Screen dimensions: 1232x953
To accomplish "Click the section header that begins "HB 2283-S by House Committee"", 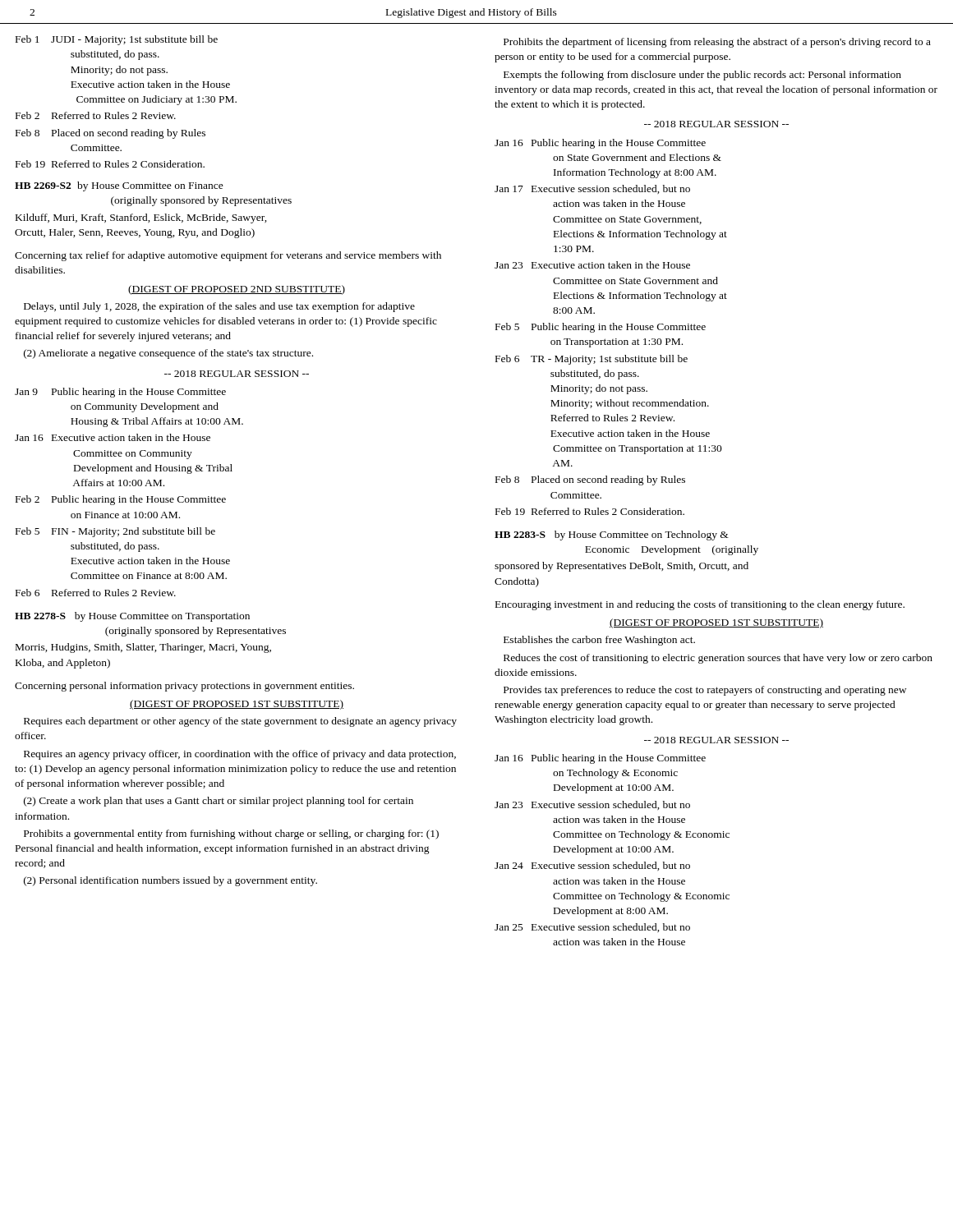I will tap(716, 558).
